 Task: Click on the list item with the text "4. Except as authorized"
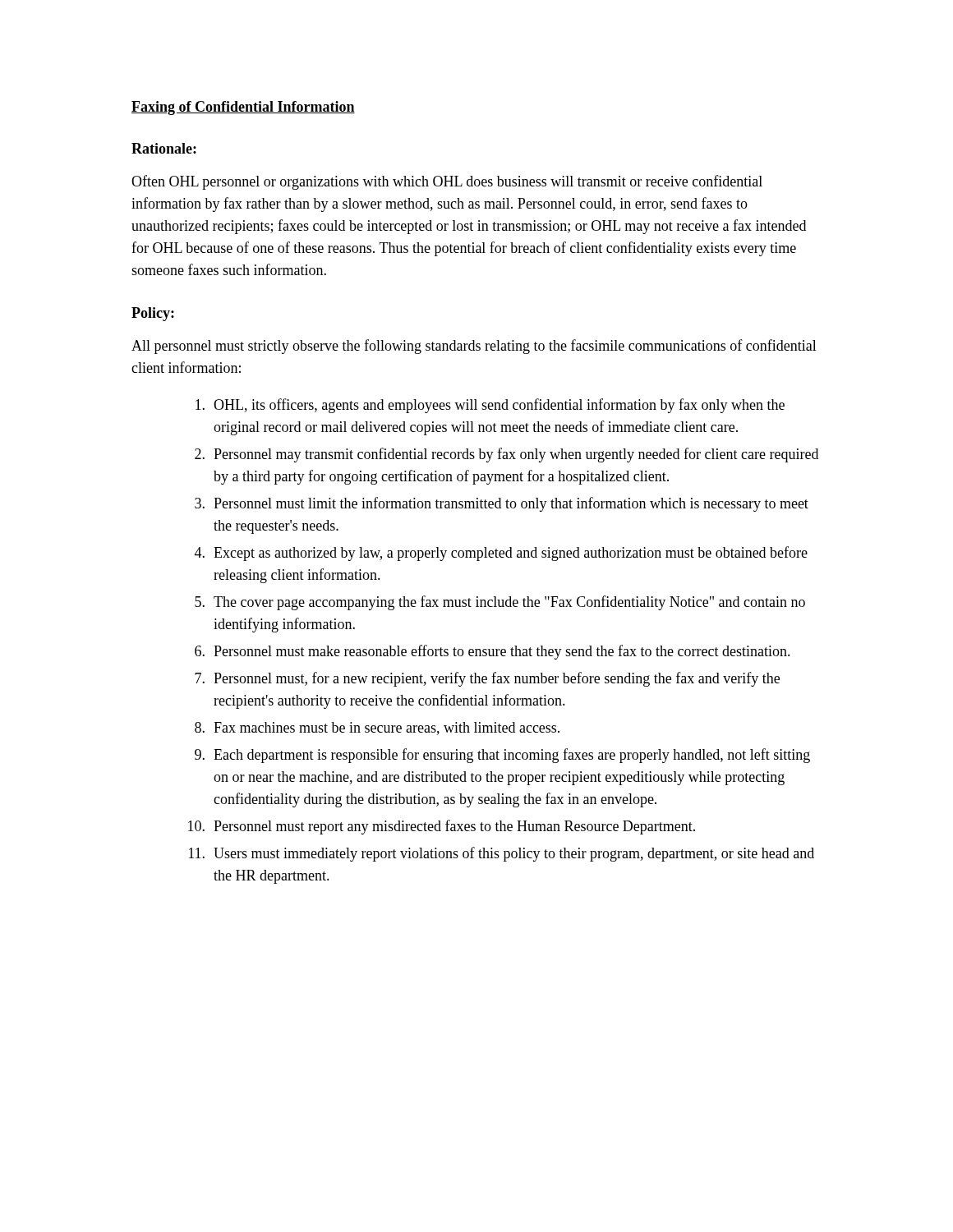coord(501,564)
